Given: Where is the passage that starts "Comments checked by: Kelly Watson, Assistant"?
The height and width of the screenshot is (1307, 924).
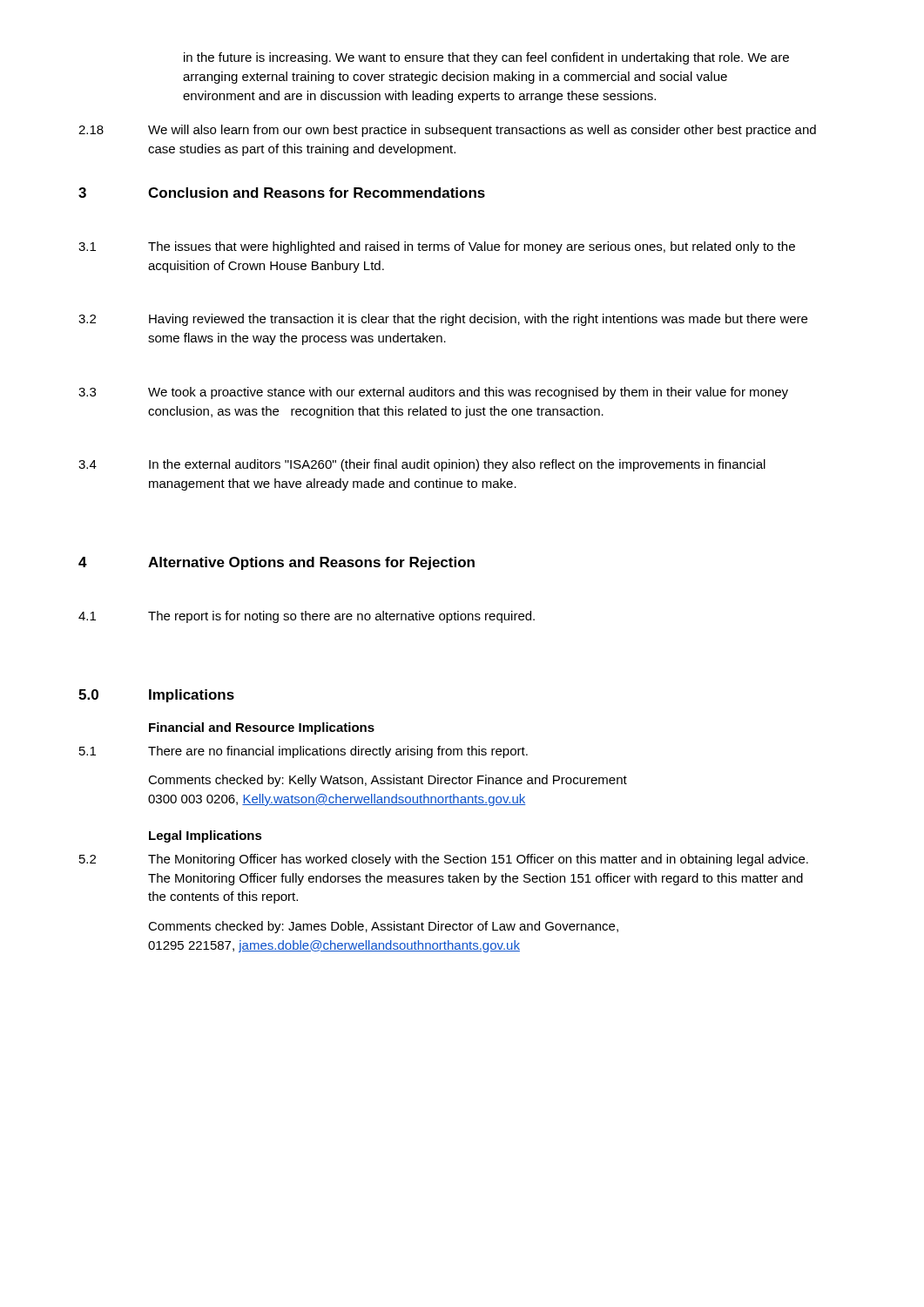Looking at the screenshot, I should (387, 789).
